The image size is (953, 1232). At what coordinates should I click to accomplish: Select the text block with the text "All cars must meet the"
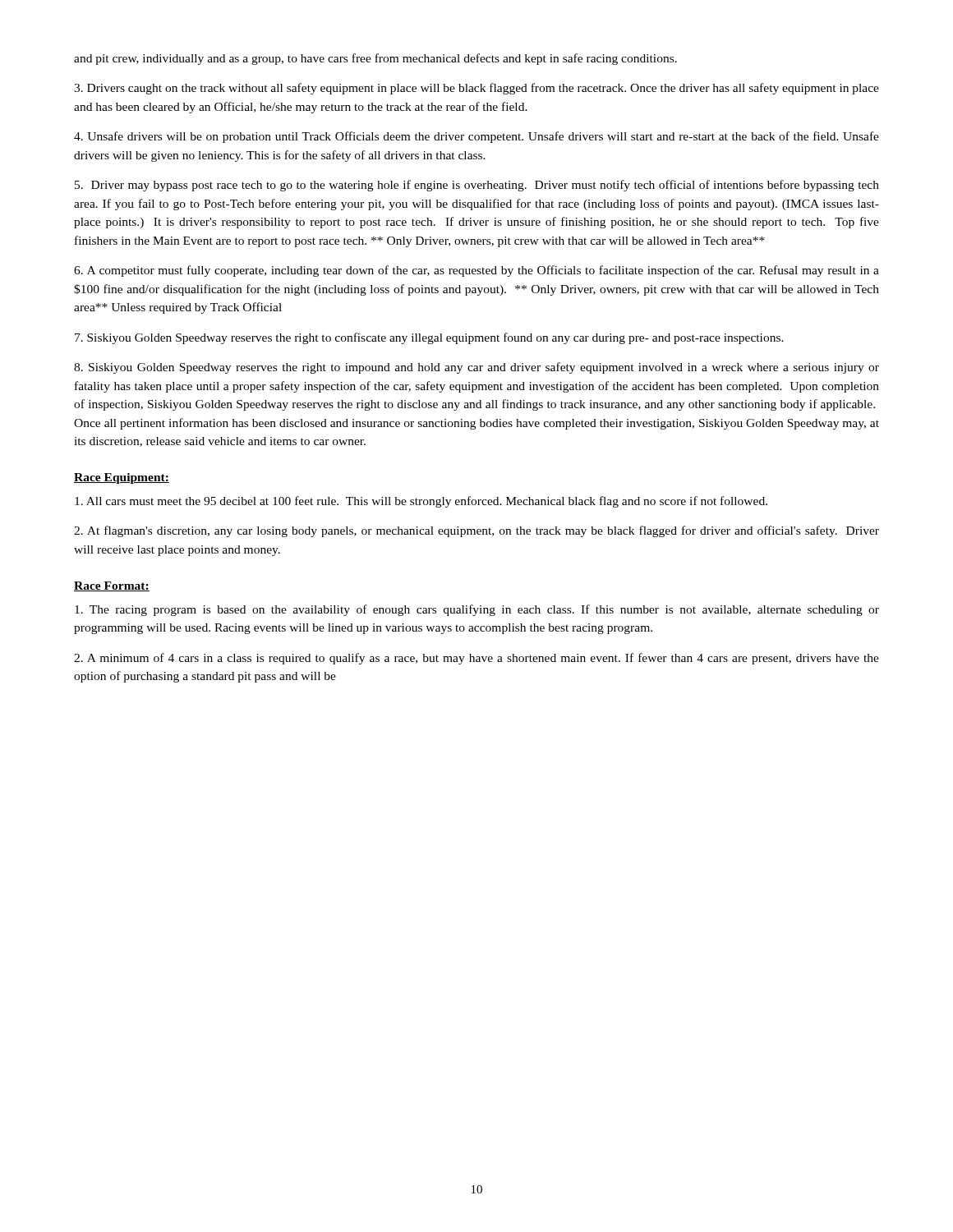coord(421,500)
